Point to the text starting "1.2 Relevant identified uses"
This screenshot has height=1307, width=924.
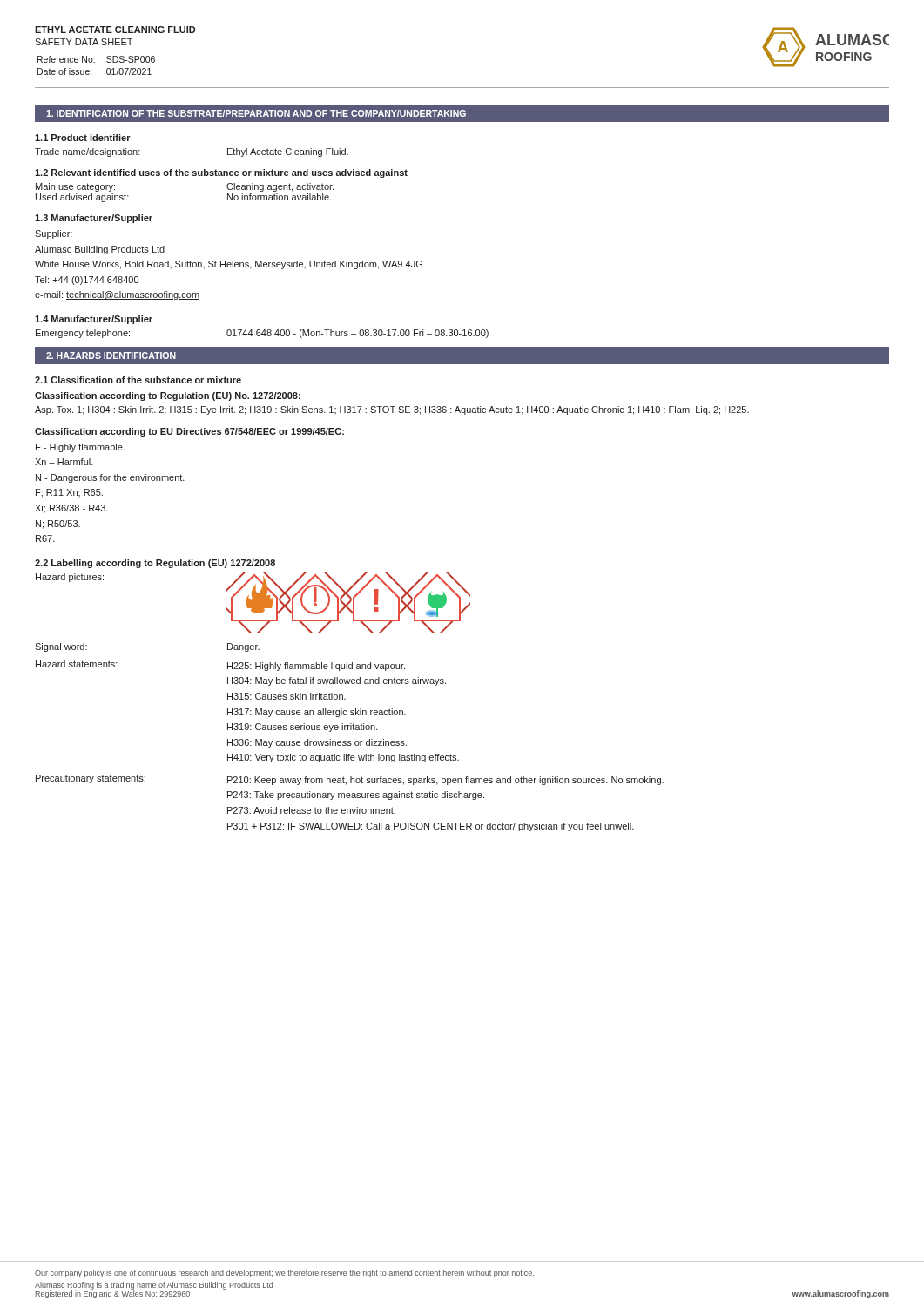click(221, 173)
